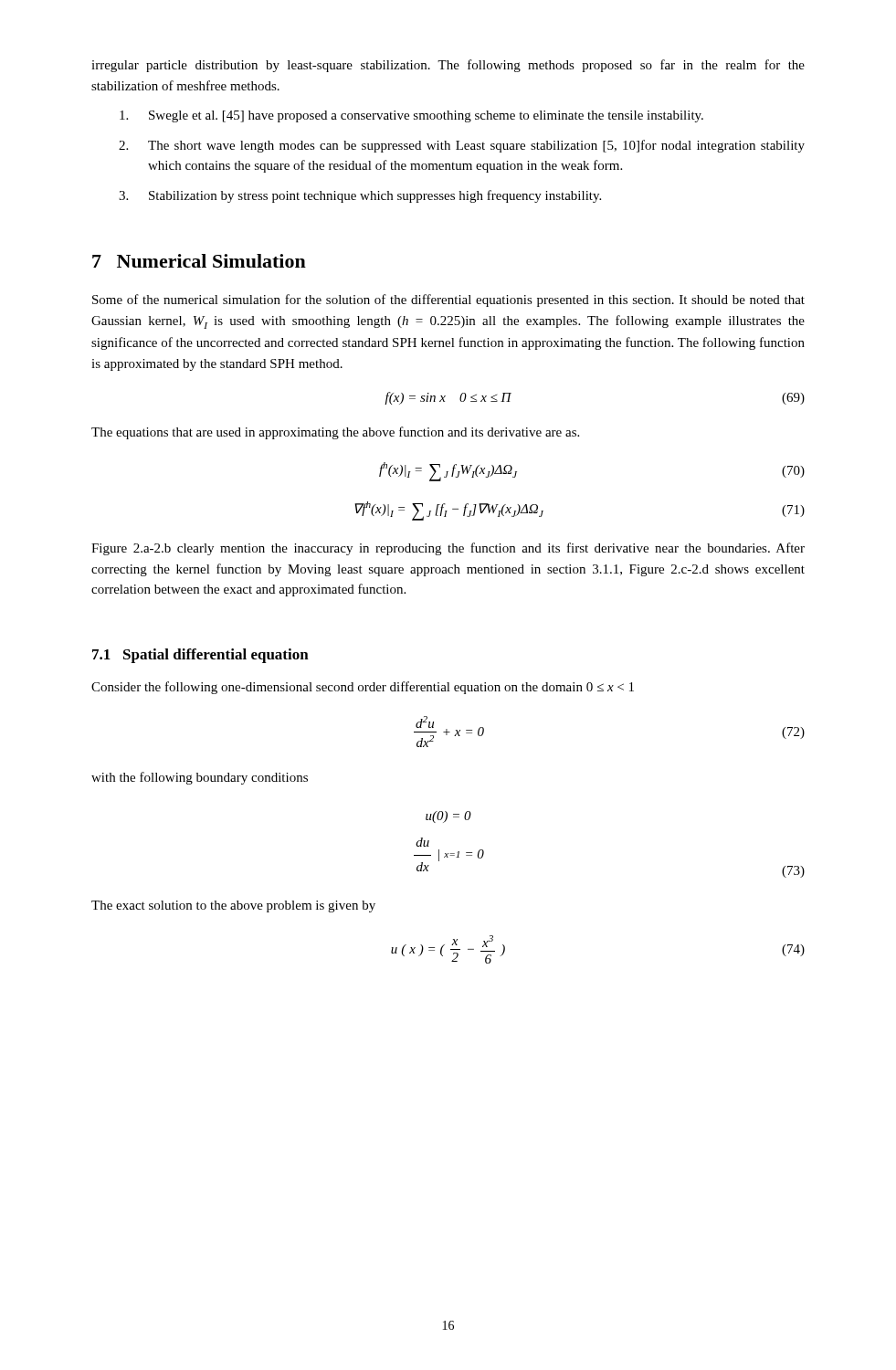Screen dimensions: 1370x896
Task: Where is the formula that starts "u(x) = ("?
Action: [448, 949]
